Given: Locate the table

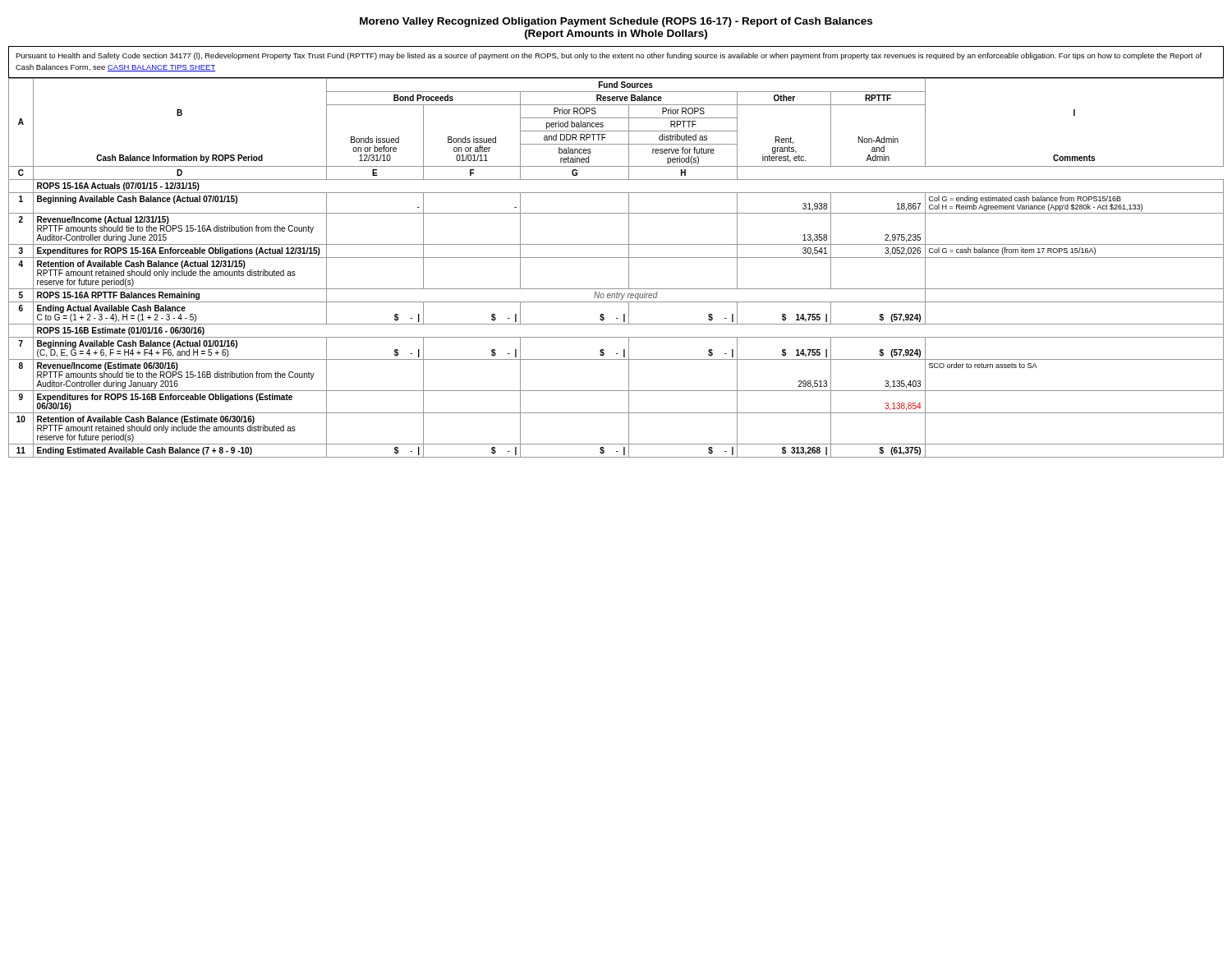Looking at the screenshot, I should [x=616, y=267].
